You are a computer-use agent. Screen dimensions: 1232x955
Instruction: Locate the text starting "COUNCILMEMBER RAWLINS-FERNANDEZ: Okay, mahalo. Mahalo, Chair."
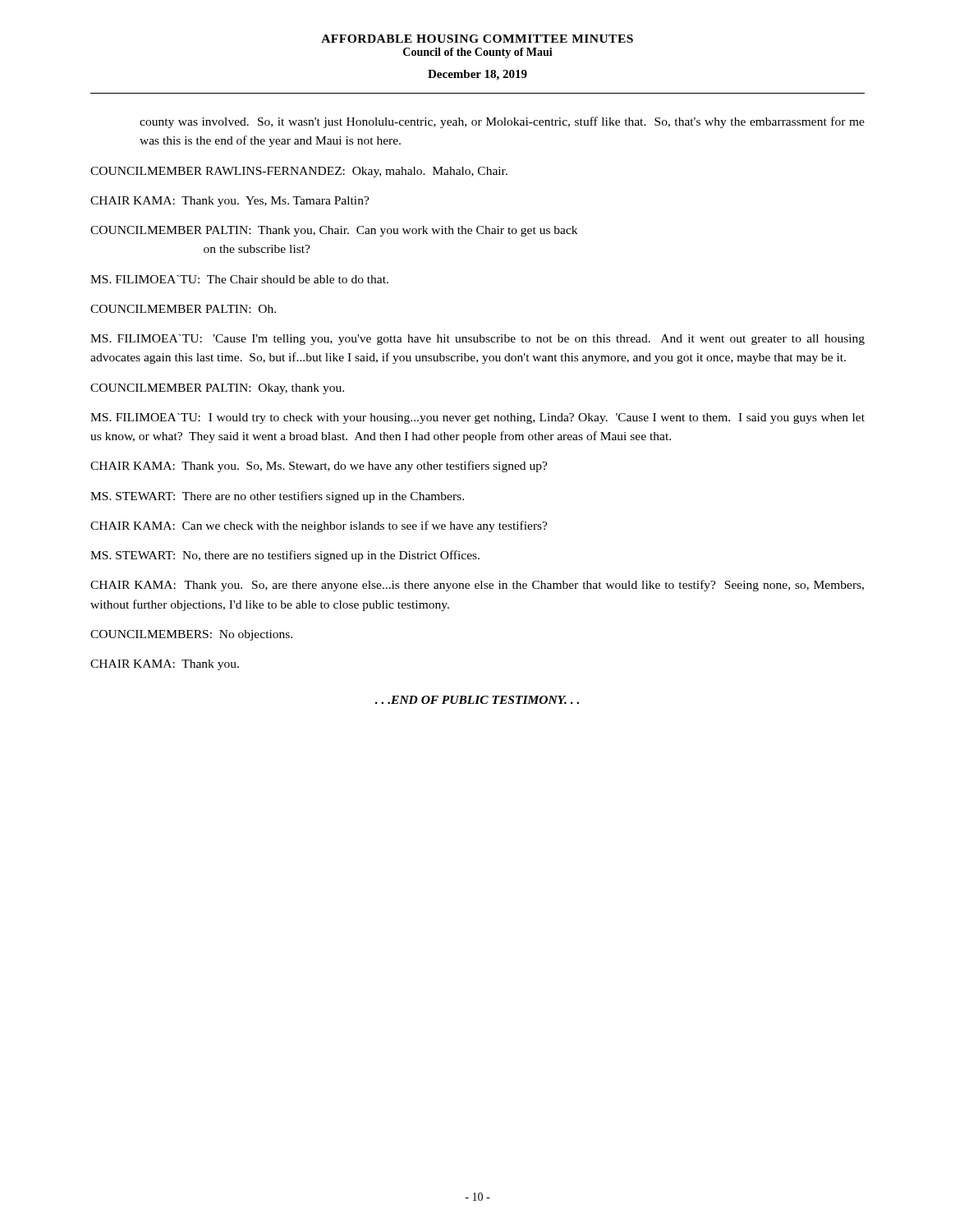point(299,170)
